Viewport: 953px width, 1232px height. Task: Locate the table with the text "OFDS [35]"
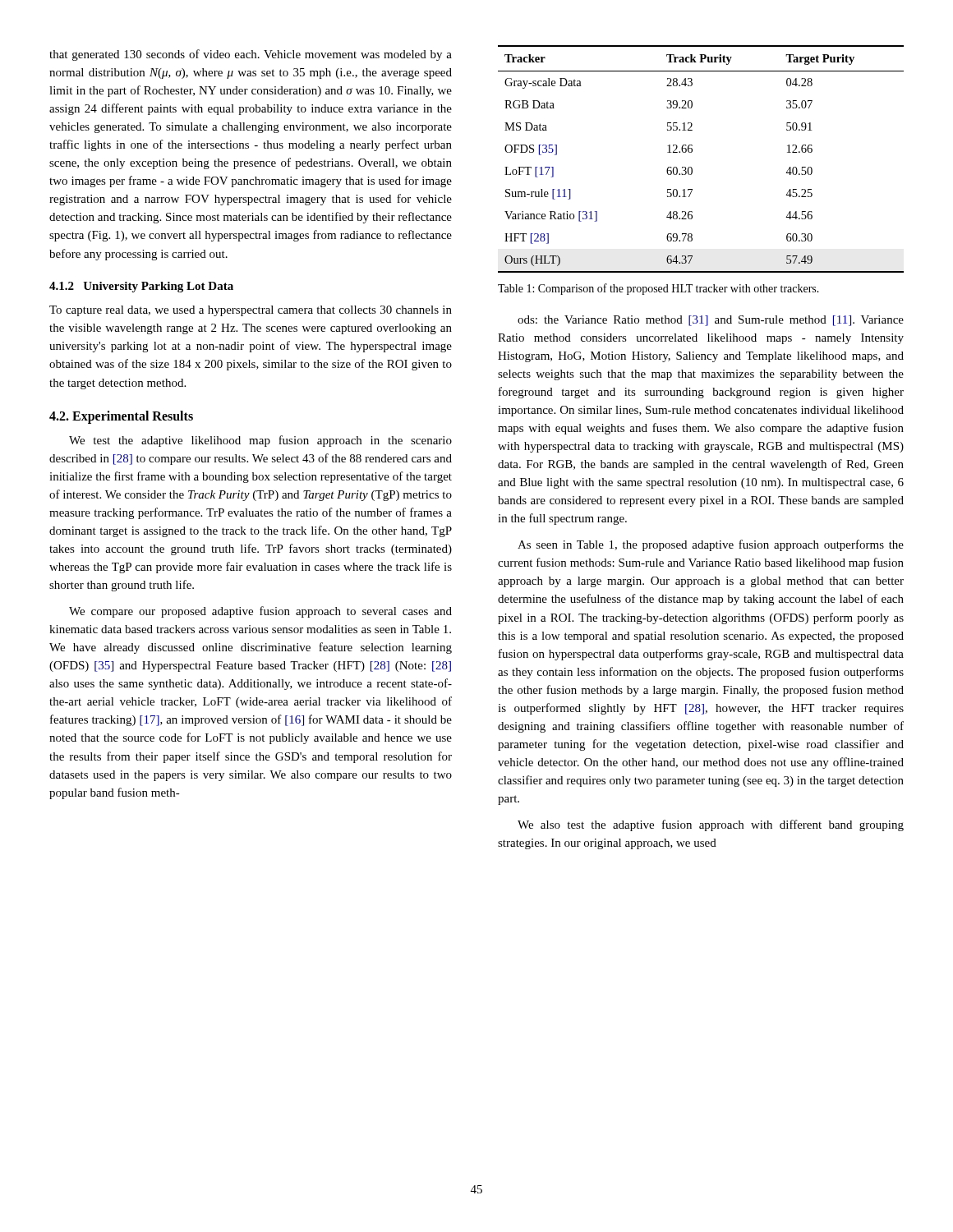[701, 159]
